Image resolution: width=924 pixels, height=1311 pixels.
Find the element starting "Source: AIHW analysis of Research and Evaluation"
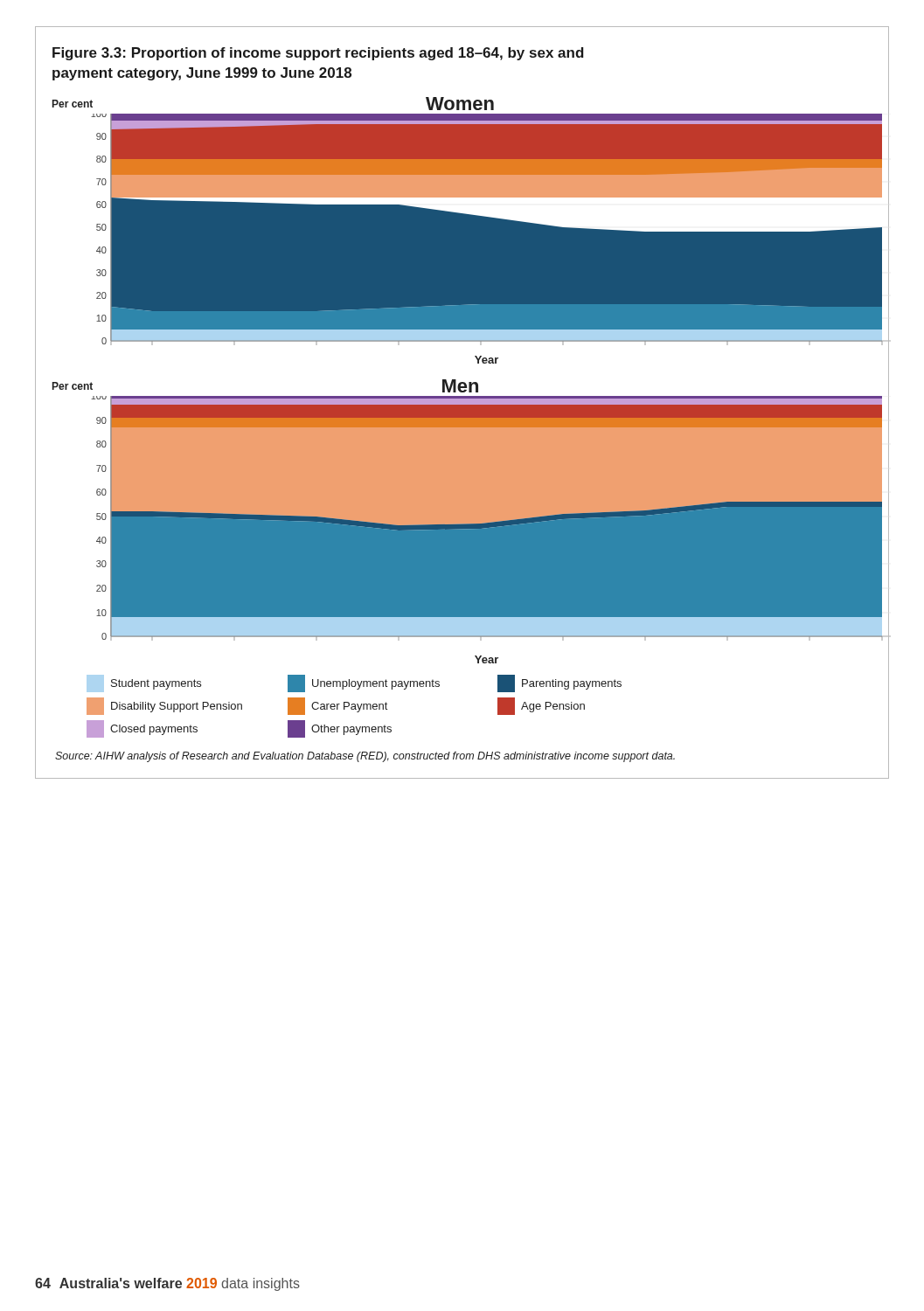pyautogui.click(x=366, y=756)
